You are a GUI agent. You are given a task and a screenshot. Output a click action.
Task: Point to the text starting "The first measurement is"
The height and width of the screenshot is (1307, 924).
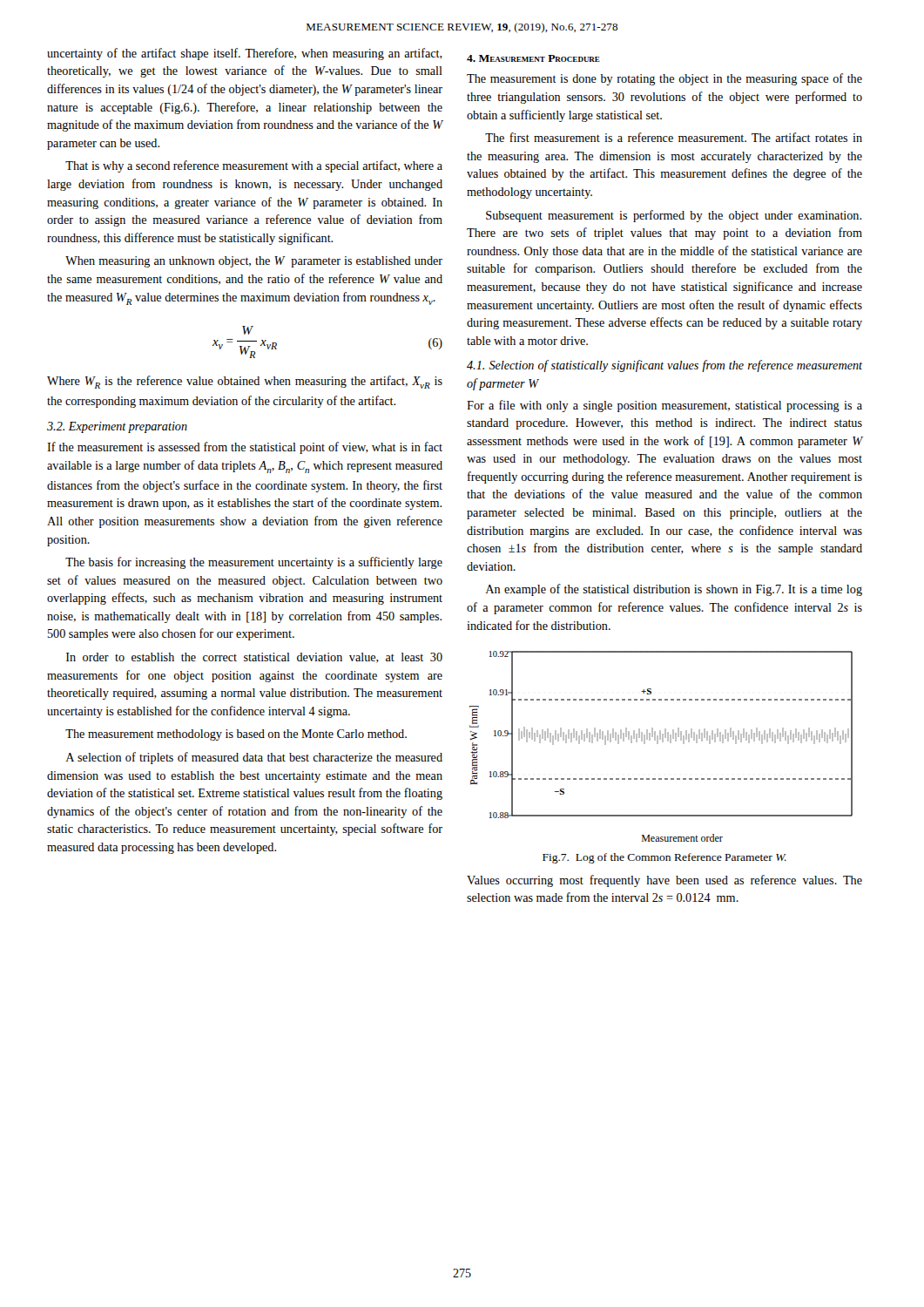tap(664, 165)
